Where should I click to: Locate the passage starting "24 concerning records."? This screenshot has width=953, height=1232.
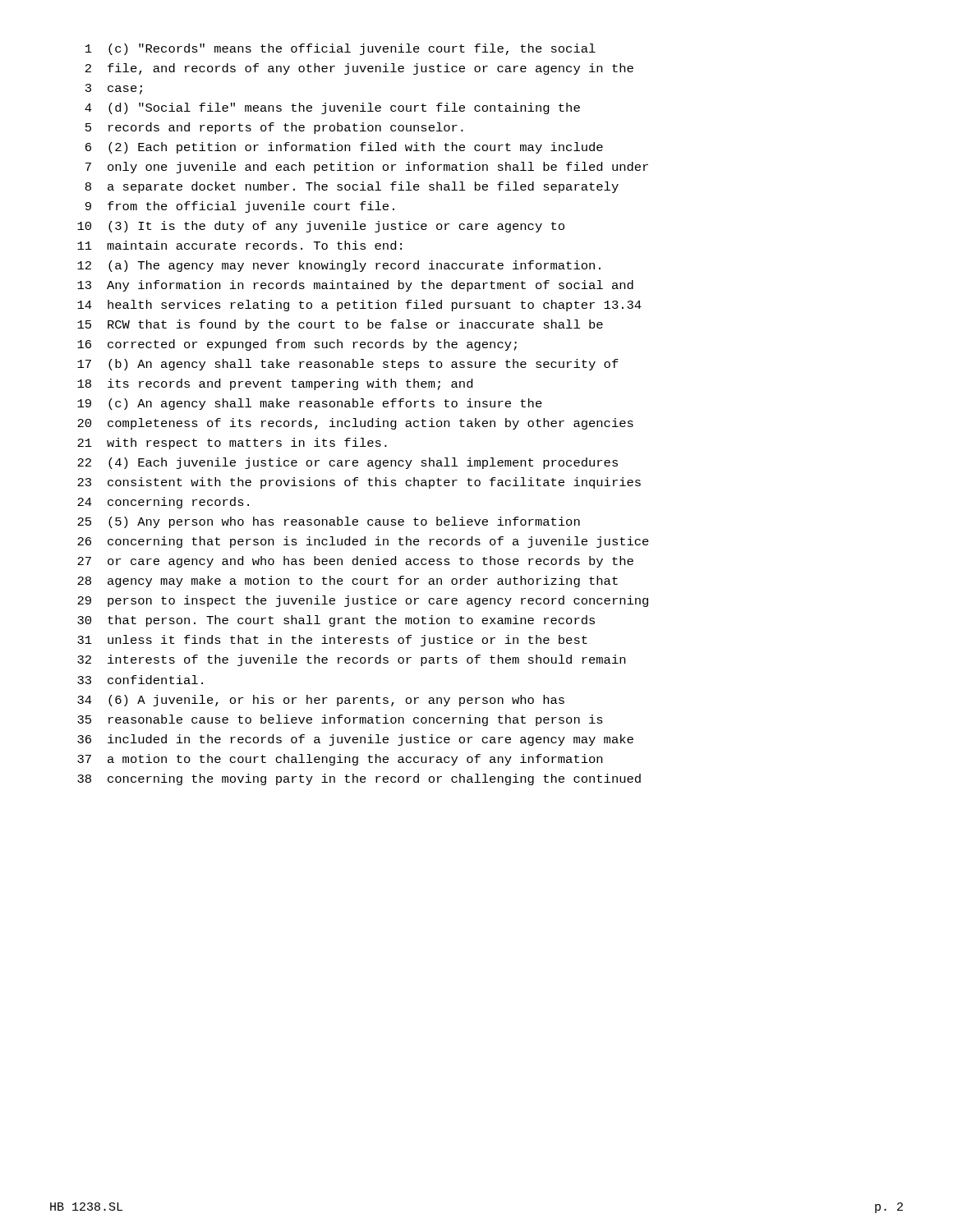point(163,503)
